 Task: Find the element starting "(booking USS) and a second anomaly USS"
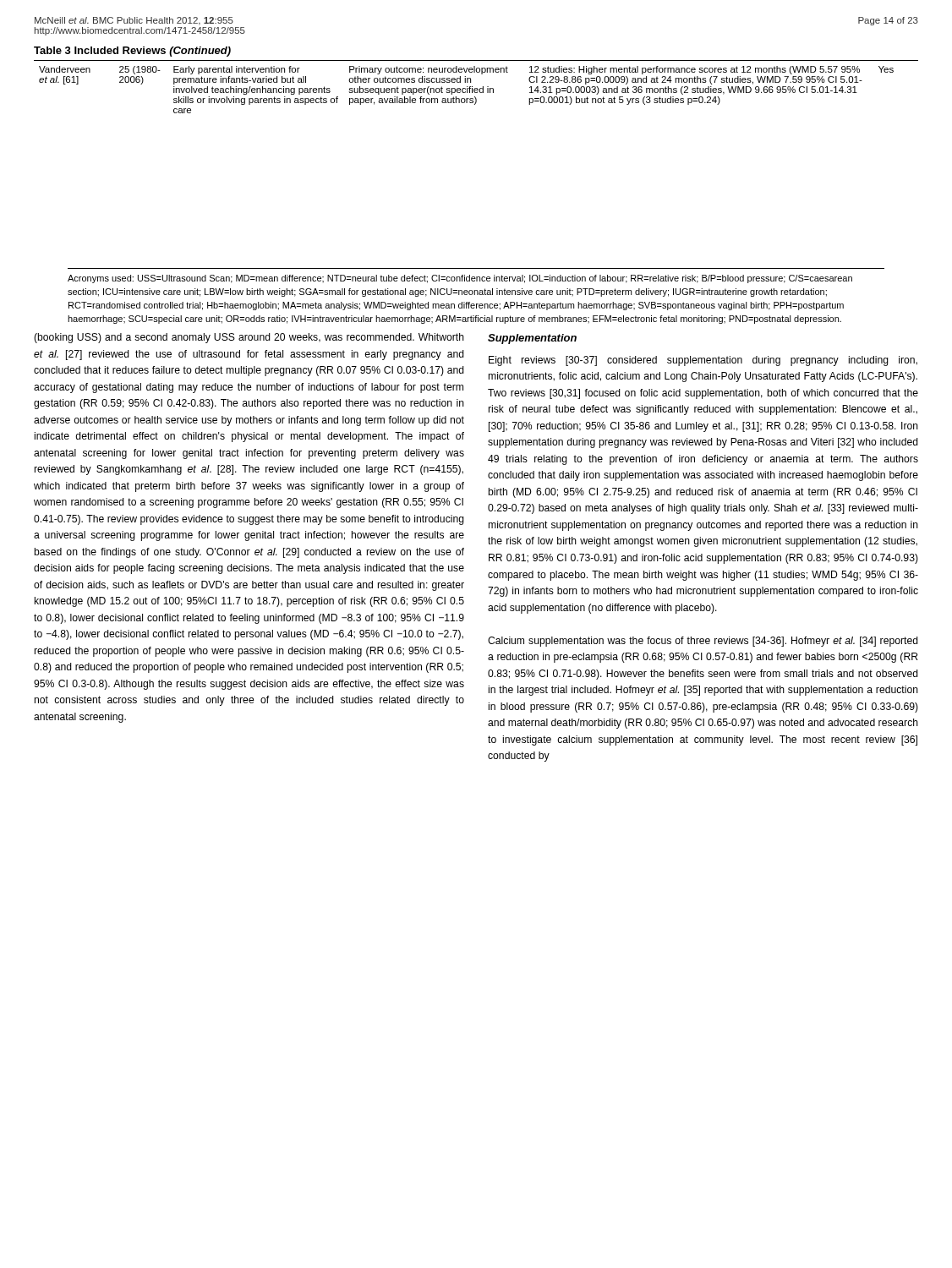coord(249,528)
